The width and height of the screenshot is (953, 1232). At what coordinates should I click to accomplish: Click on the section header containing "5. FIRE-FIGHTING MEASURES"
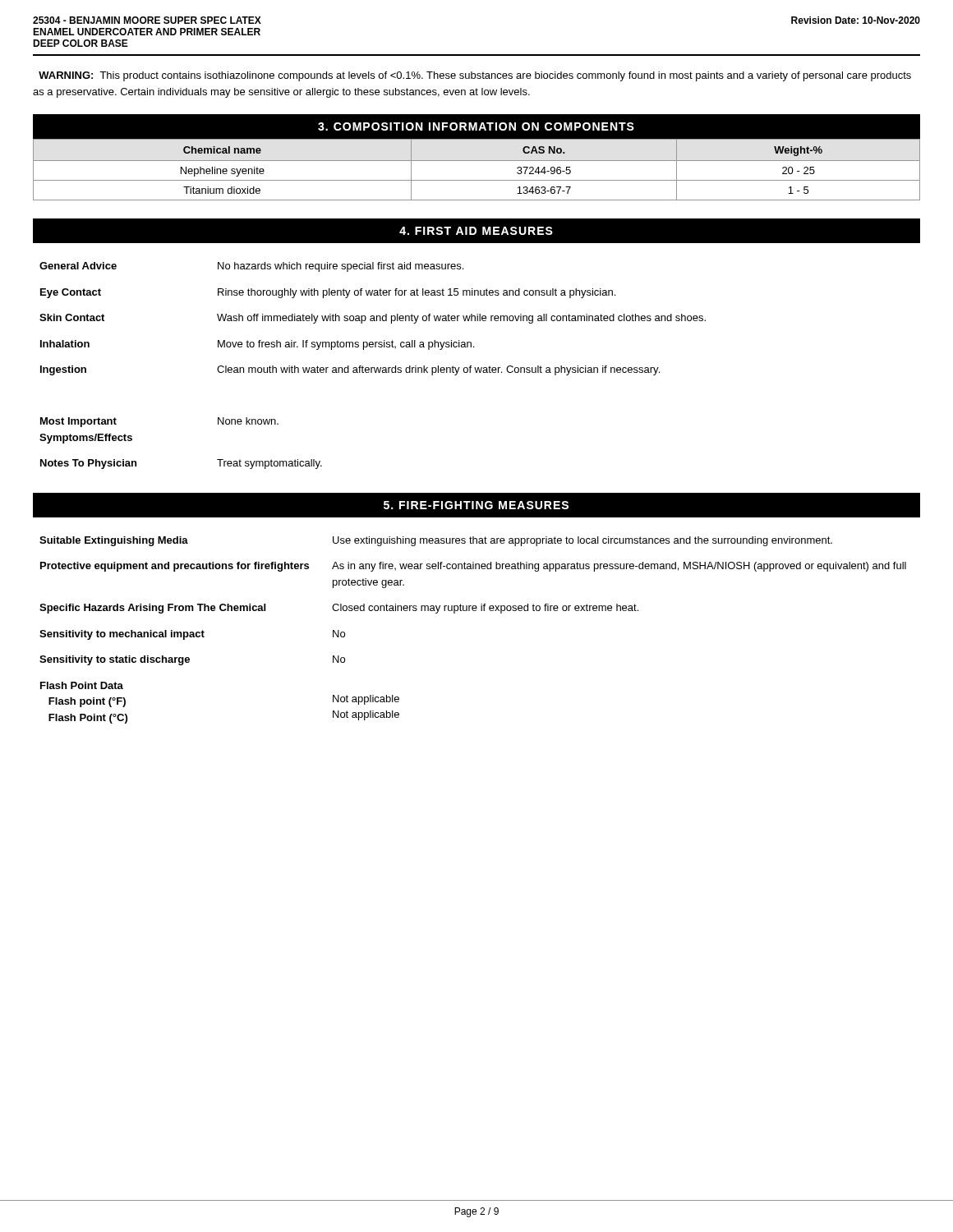[476, 505]
